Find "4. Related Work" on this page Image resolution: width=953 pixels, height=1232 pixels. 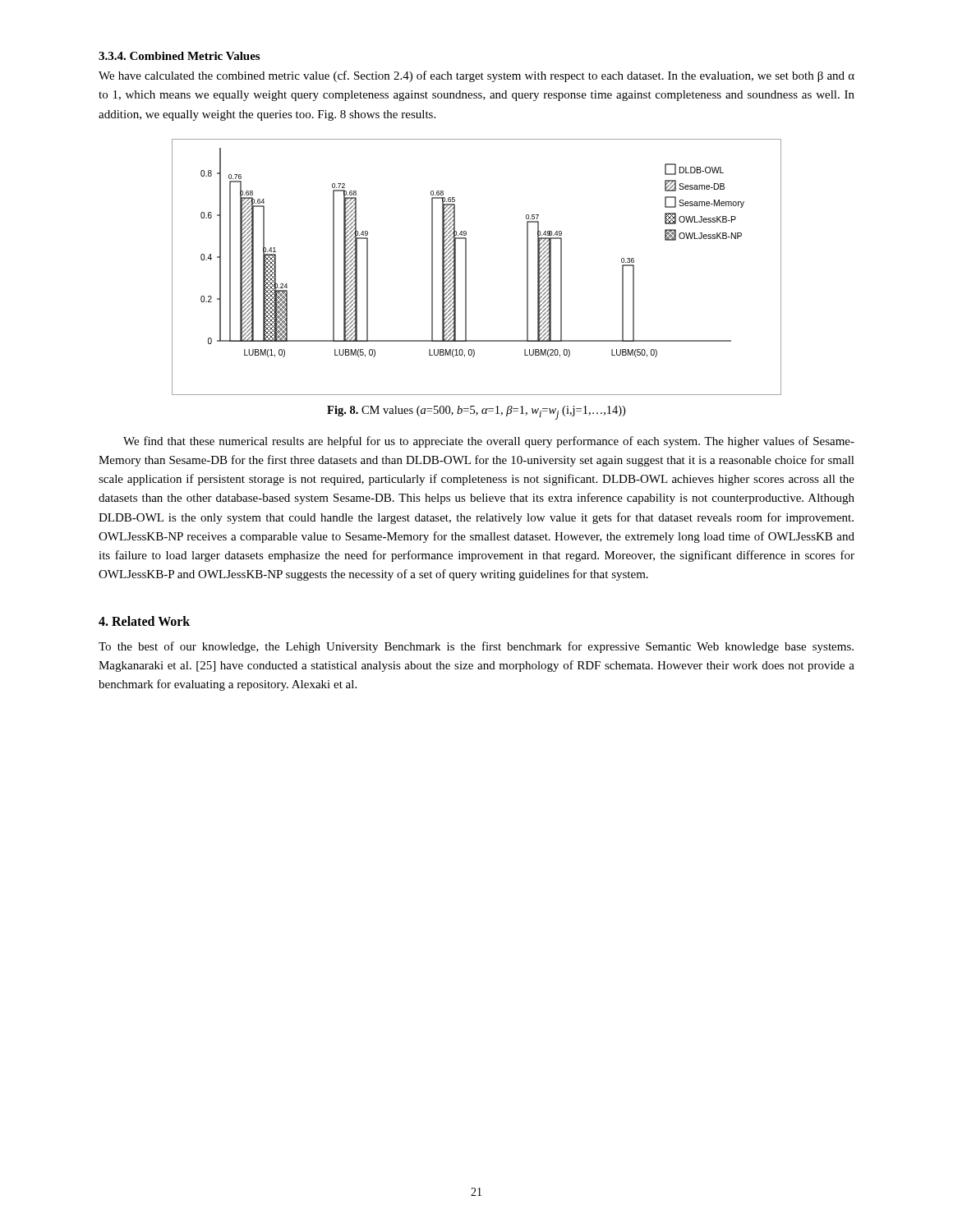click(x=144, y=621)
